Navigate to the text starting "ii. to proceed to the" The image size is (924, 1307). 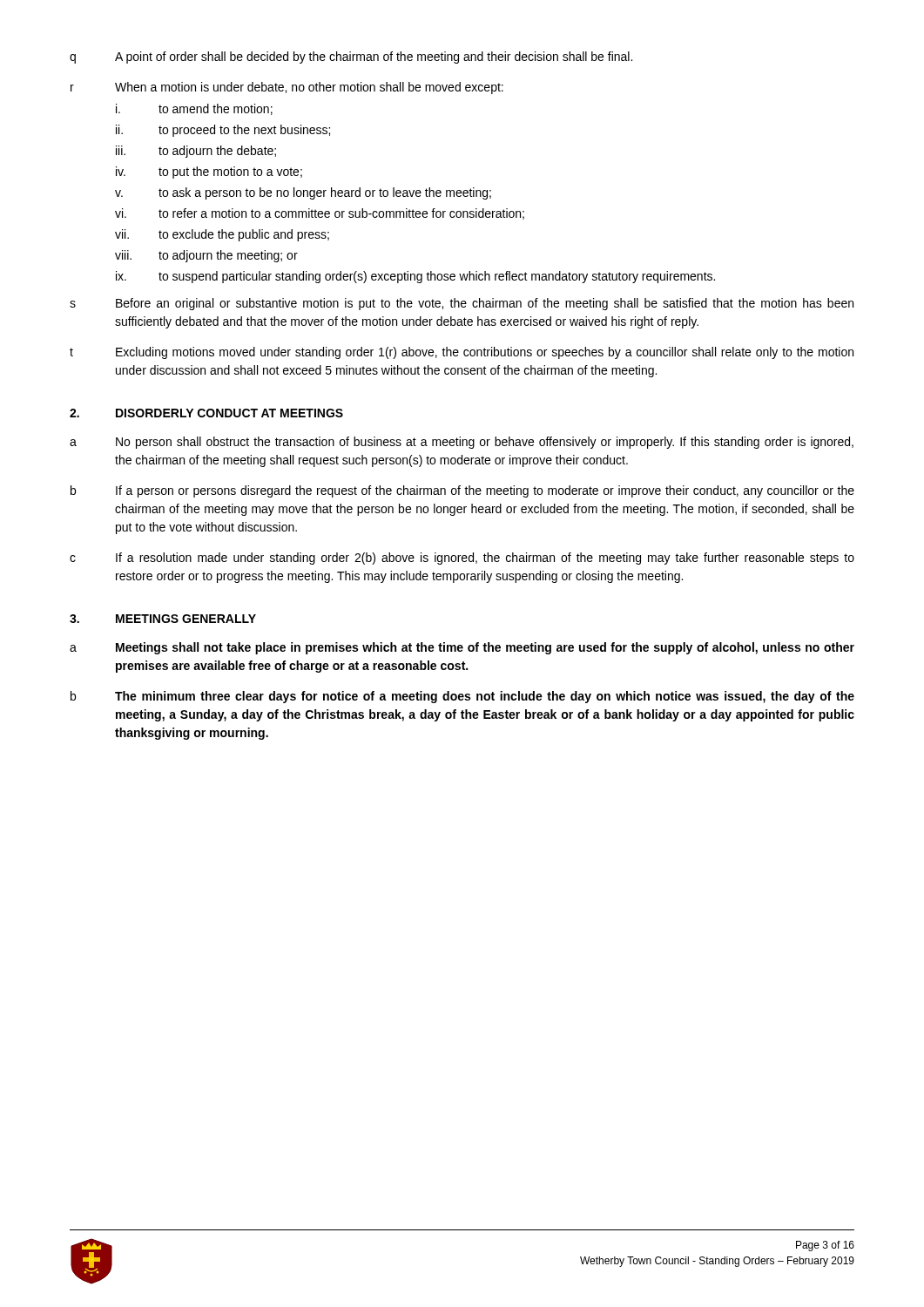pyautogui.click(x=223, y=131)
